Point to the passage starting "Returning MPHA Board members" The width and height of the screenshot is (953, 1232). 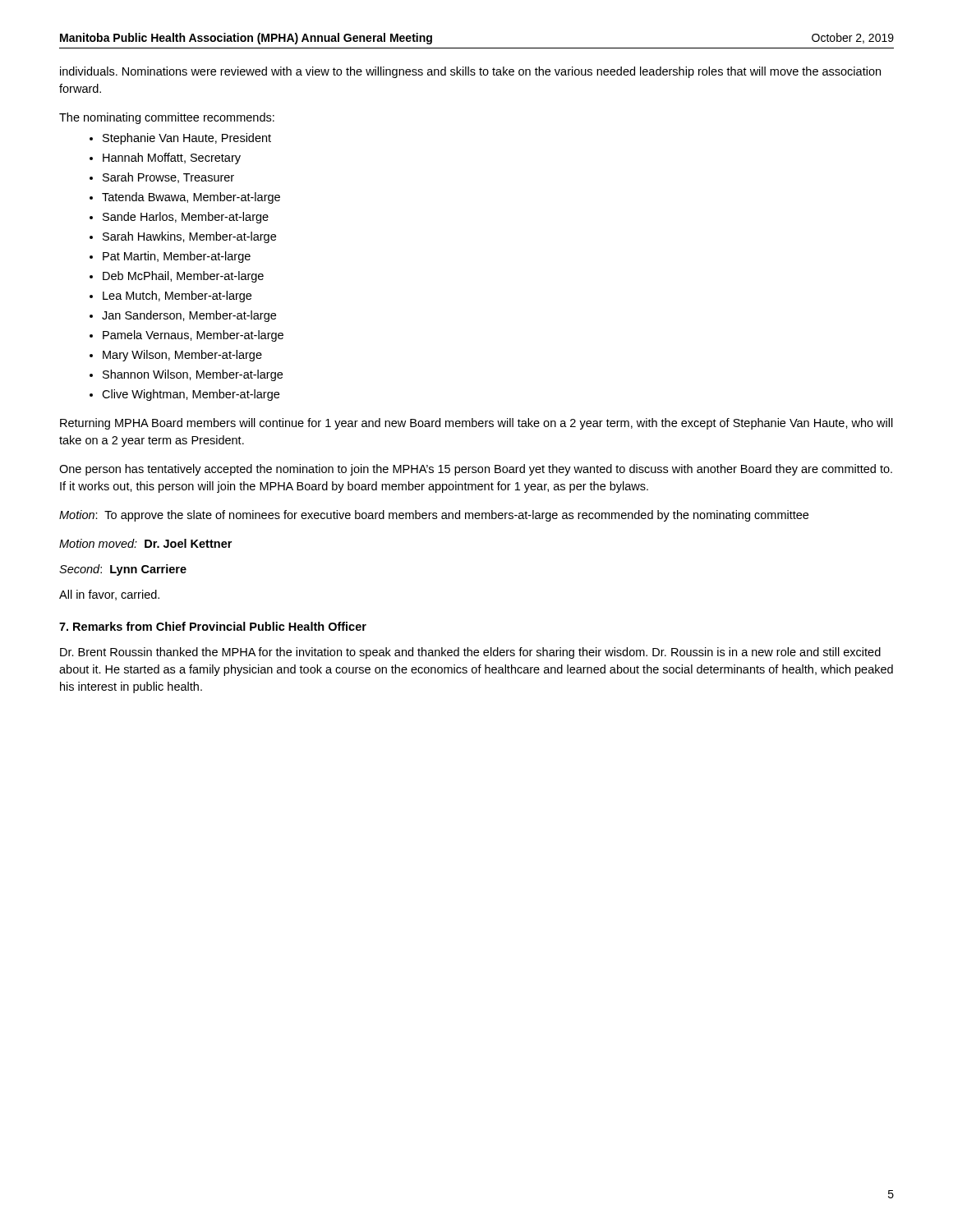[476, 432]
